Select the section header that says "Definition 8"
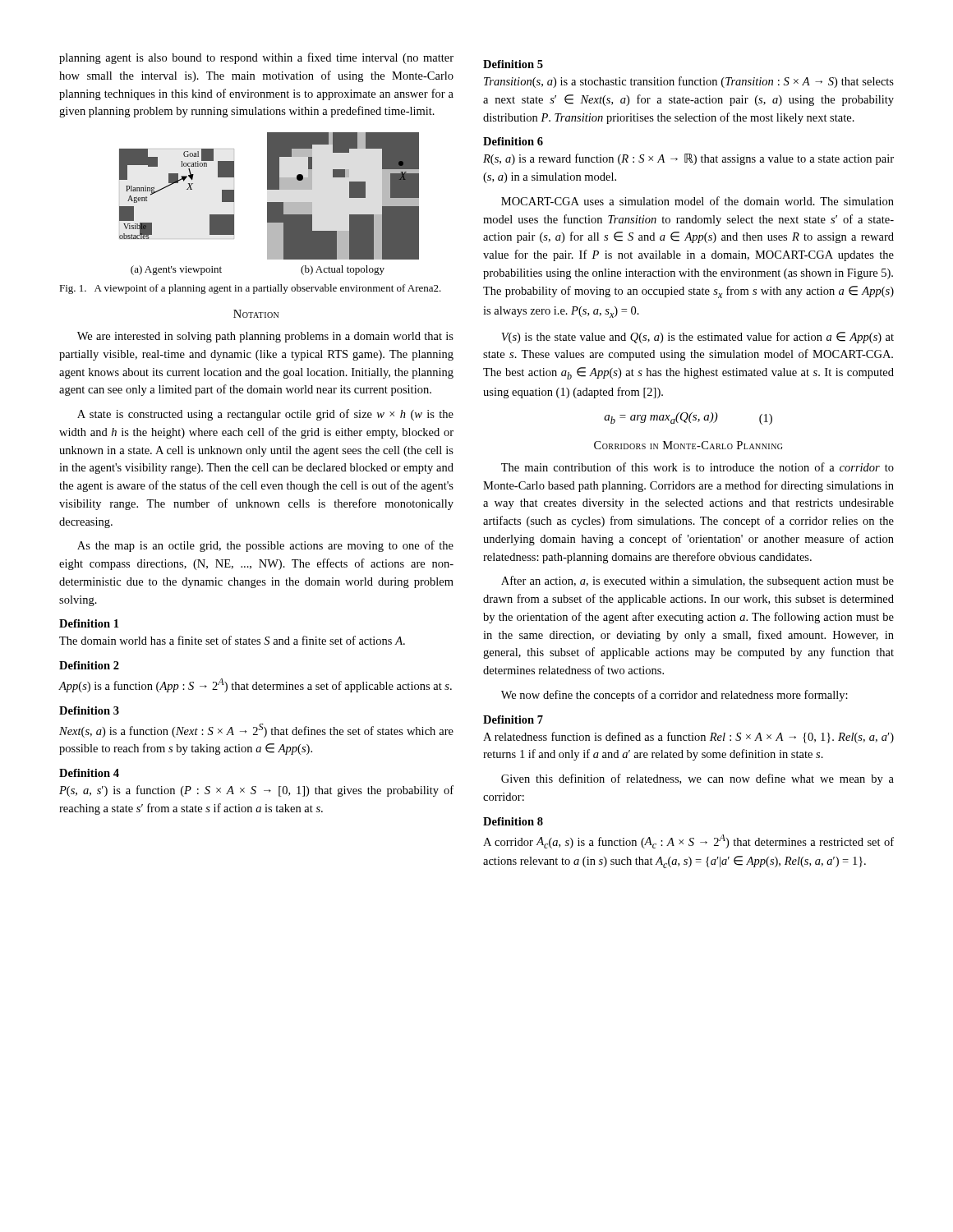The width and height of the screenshot is (953, 1232). pos(513,821)
